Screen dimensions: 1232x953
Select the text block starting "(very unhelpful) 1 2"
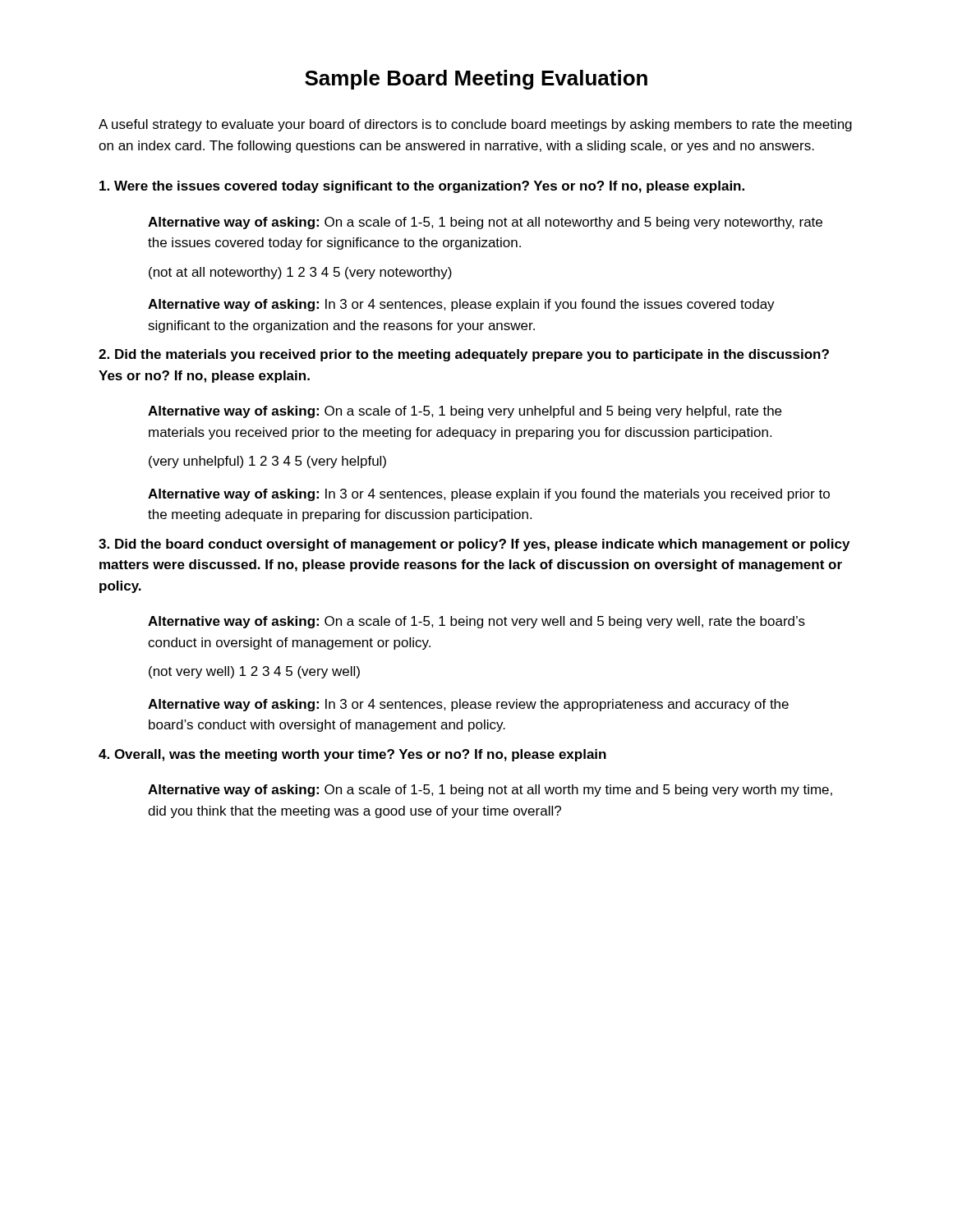[267, 461]
